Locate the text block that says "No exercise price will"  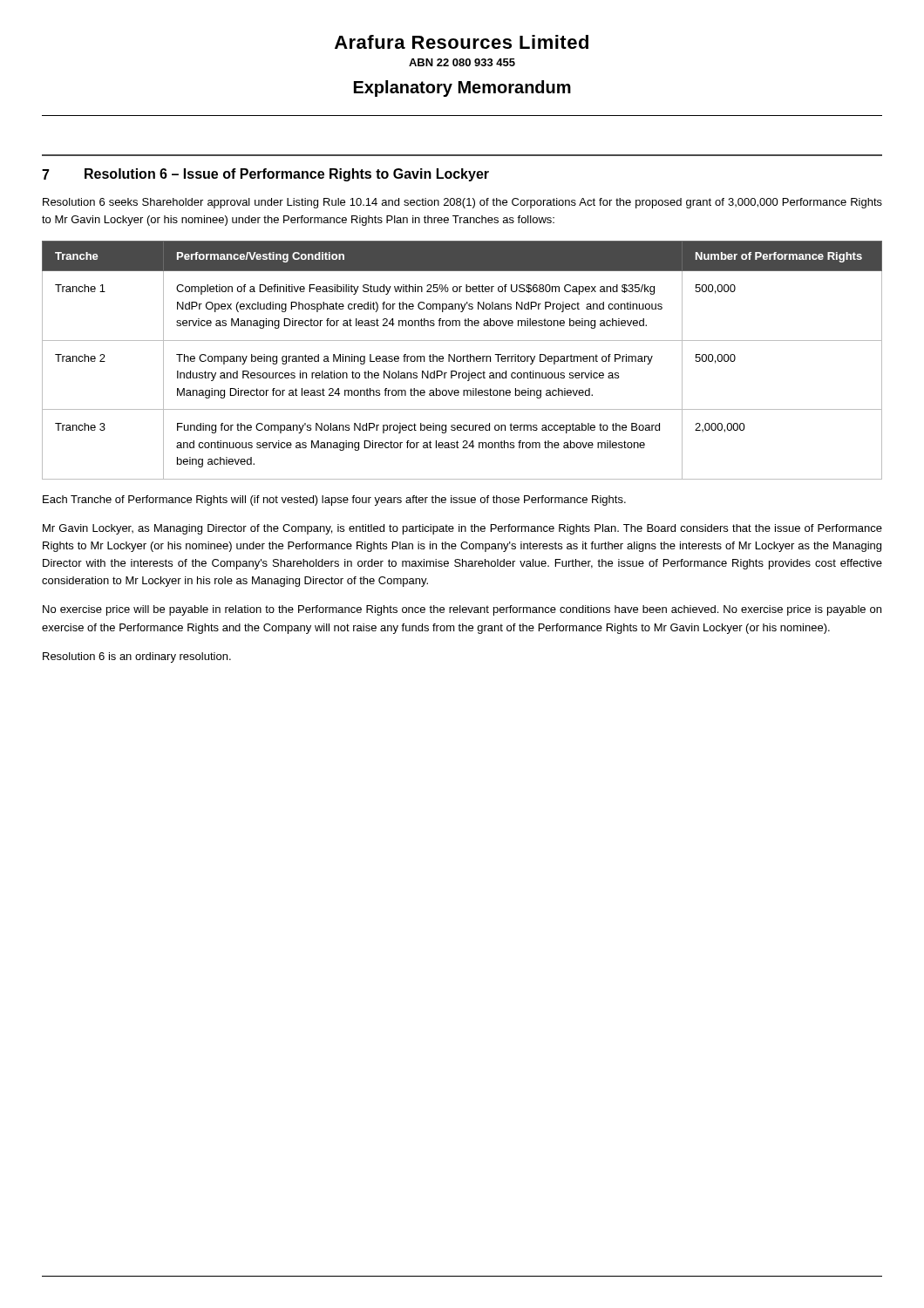[x=462, y=618]
